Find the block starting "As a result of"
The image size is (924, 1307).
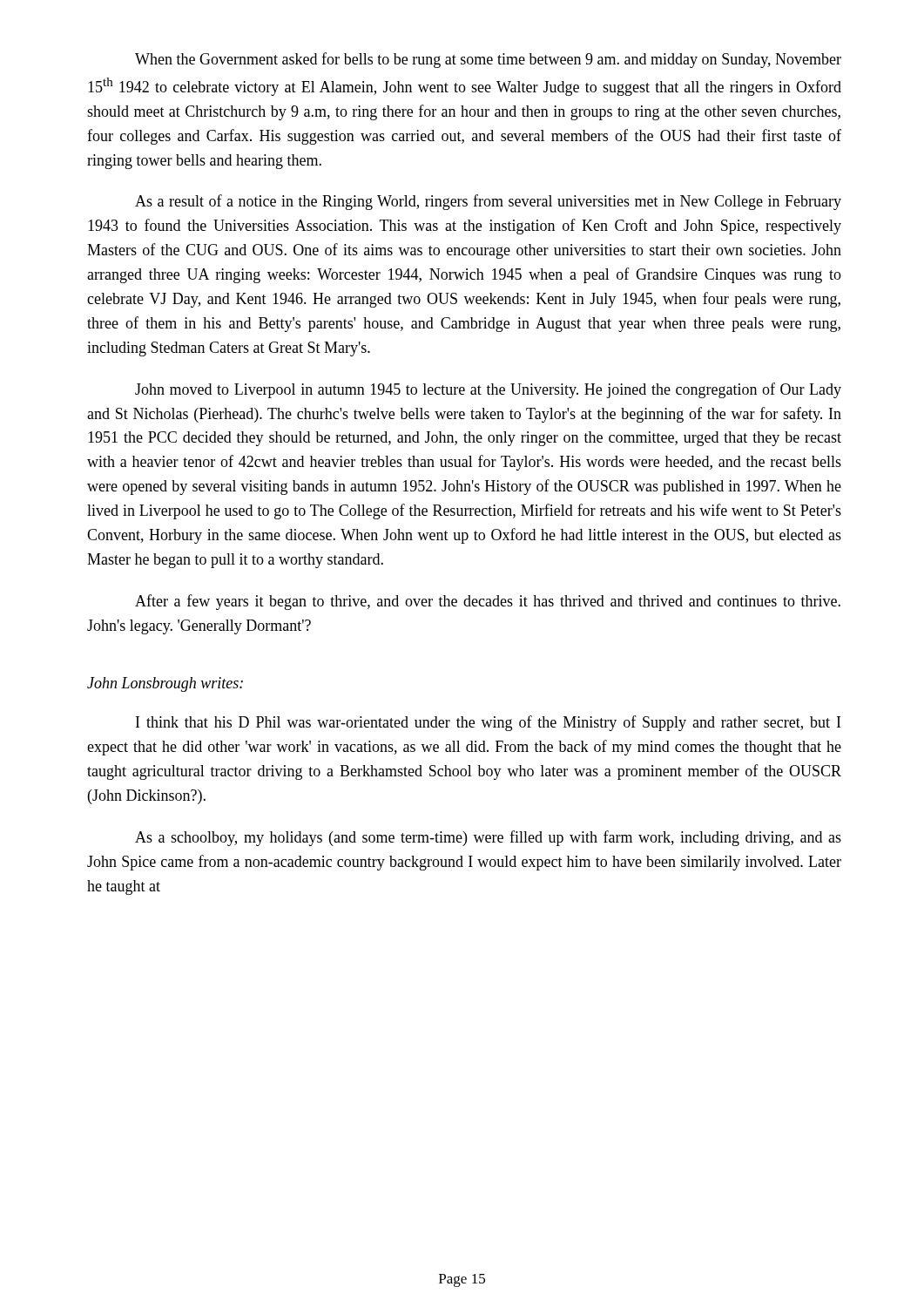pos(464,275)
